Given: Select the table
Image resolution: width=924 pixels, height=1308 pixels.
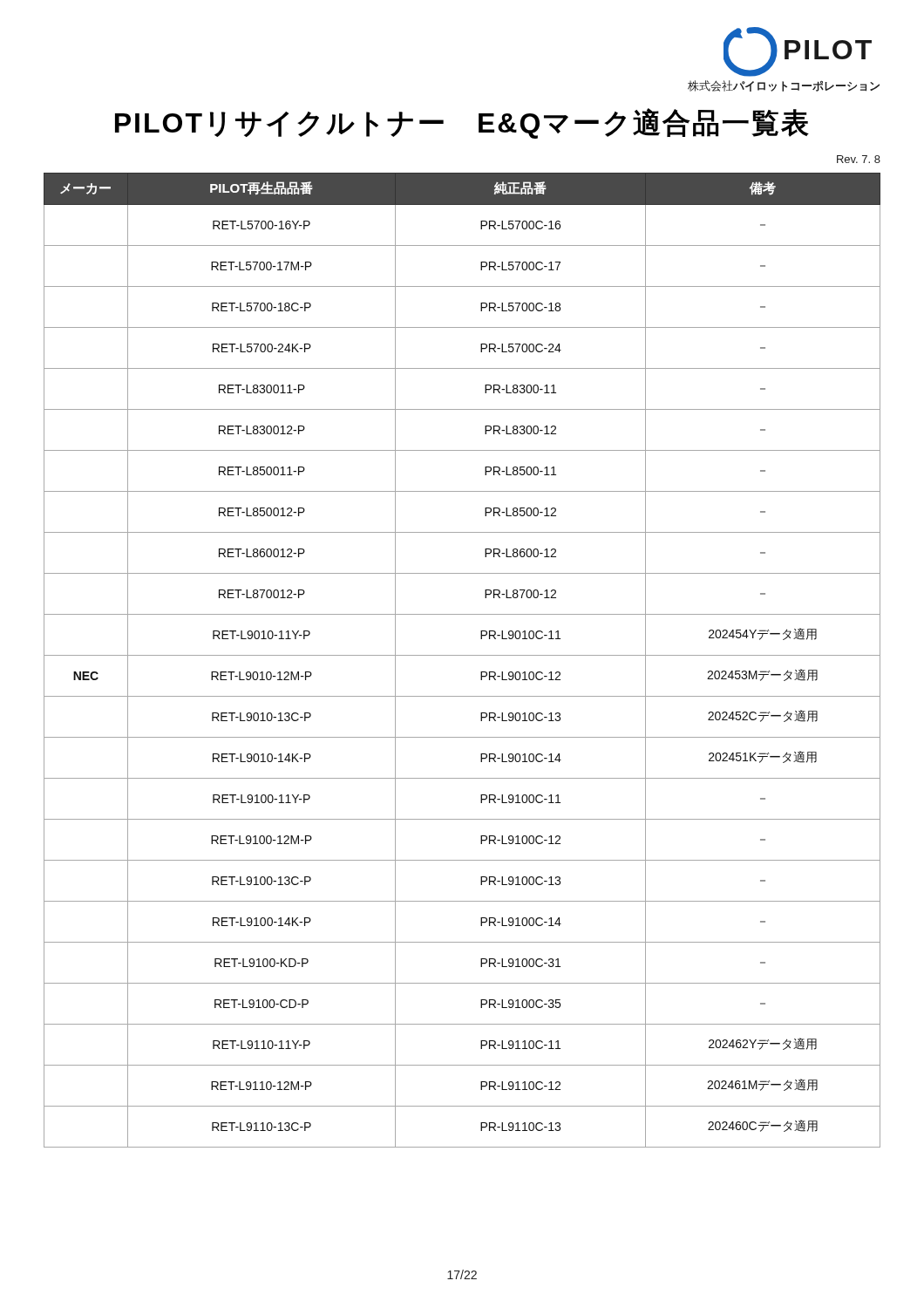Looking at the screenshot, I should tap(462, 660).
